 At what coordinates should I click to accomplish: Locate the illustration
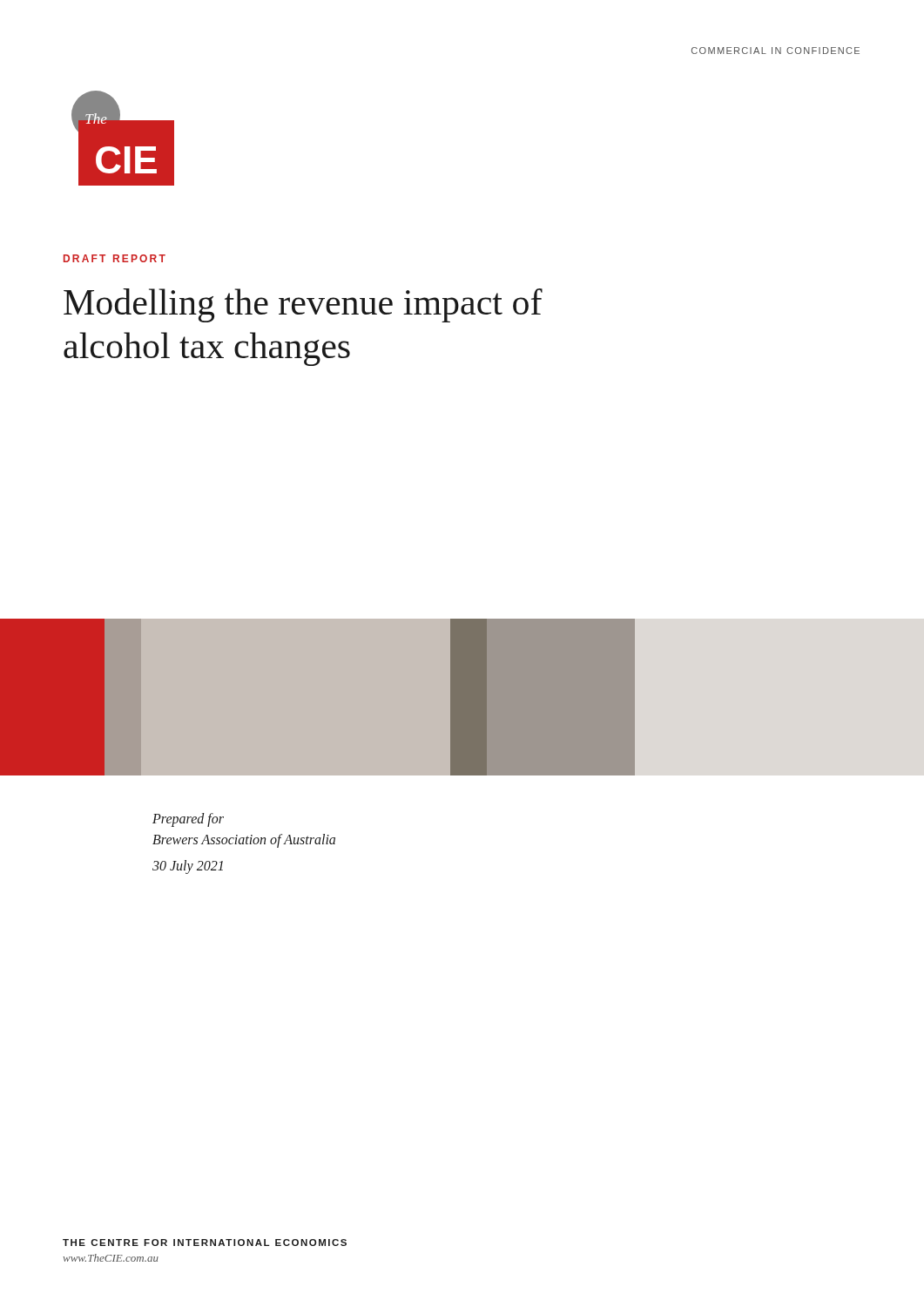(462, 697)
